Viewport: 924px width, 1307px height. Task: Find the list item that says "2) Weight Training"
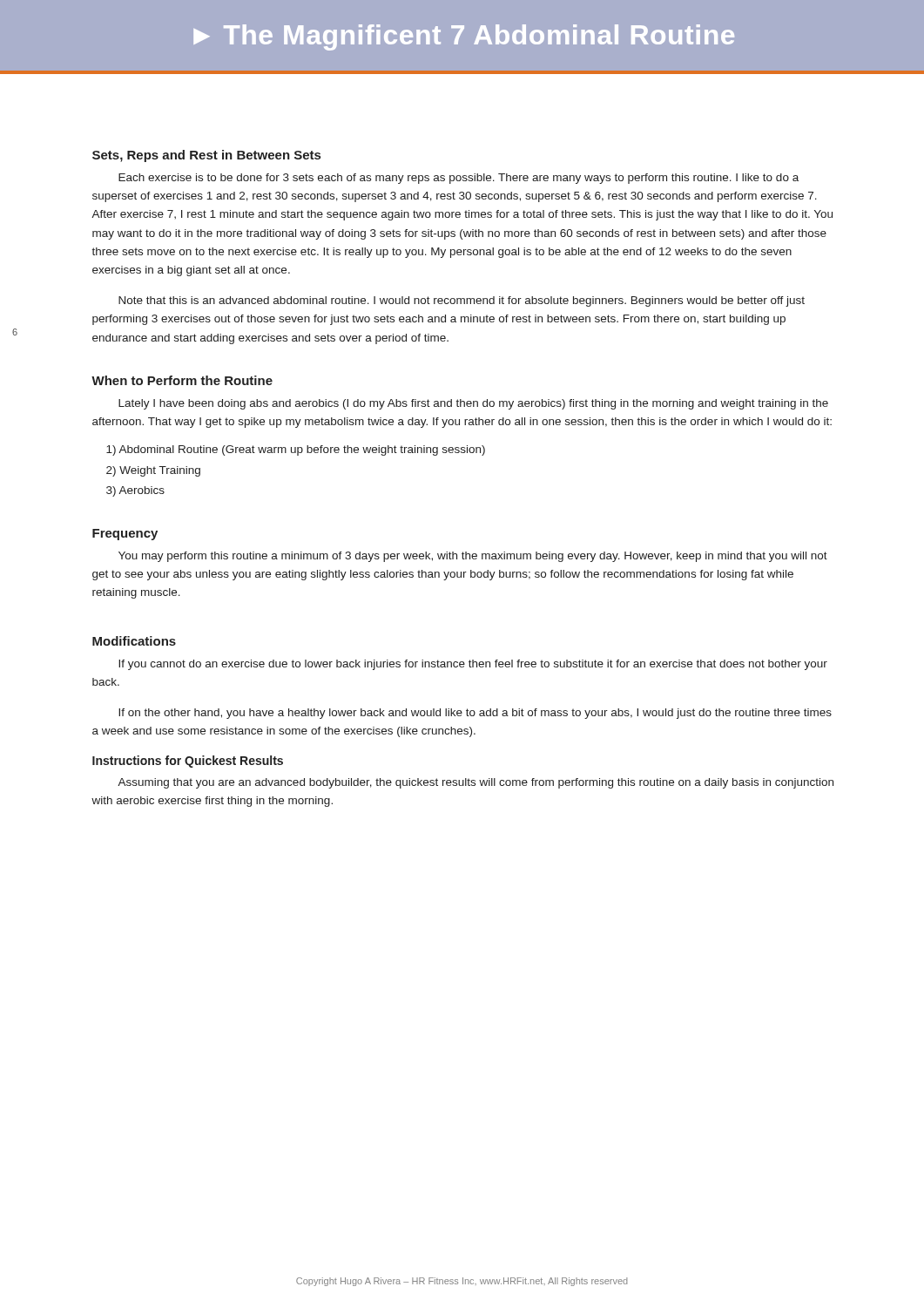click(153, 470)
